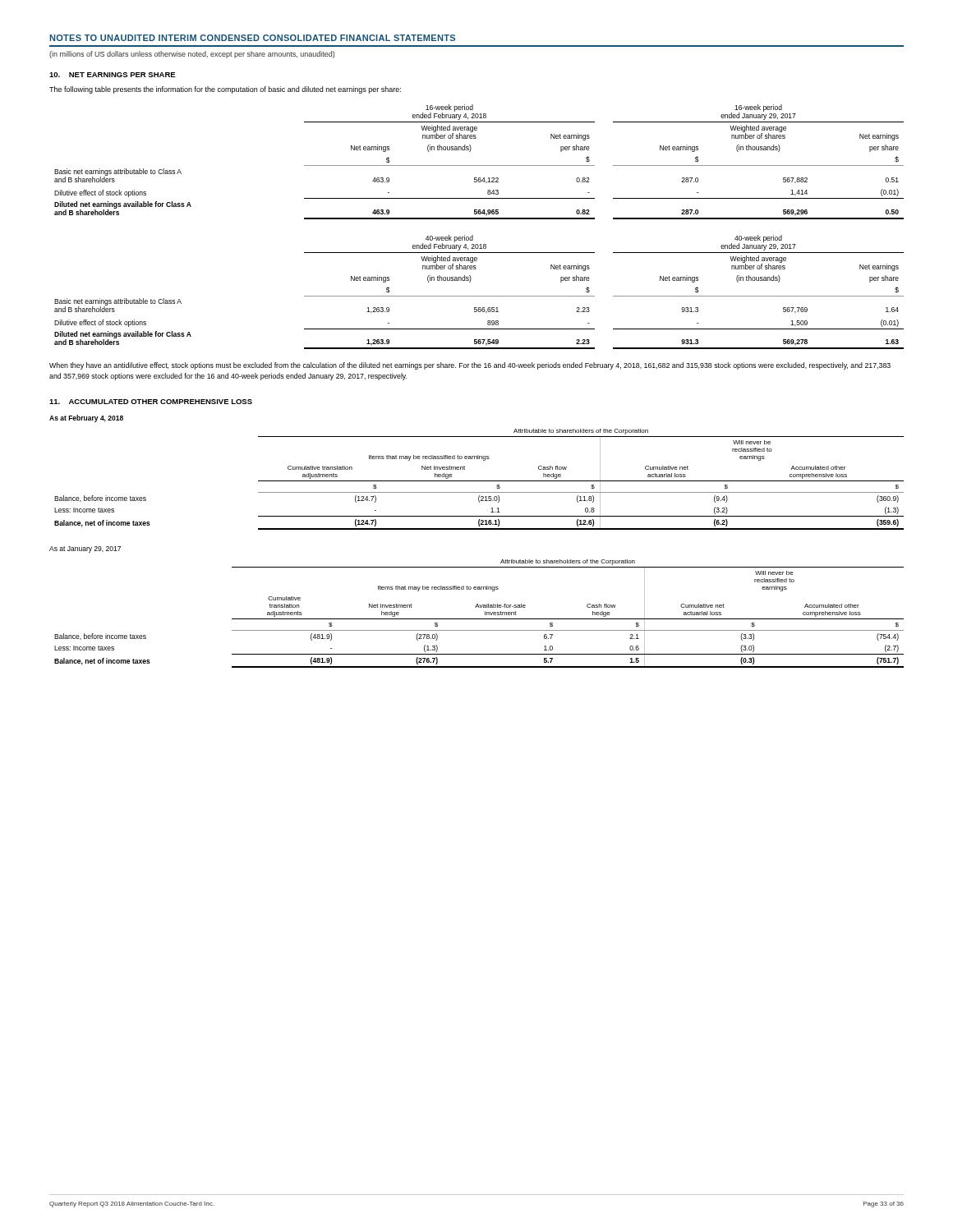Find the text block starting "As at February 4, 2018"
This screenshot has width=953, height=1232.
tap(86, 418)
